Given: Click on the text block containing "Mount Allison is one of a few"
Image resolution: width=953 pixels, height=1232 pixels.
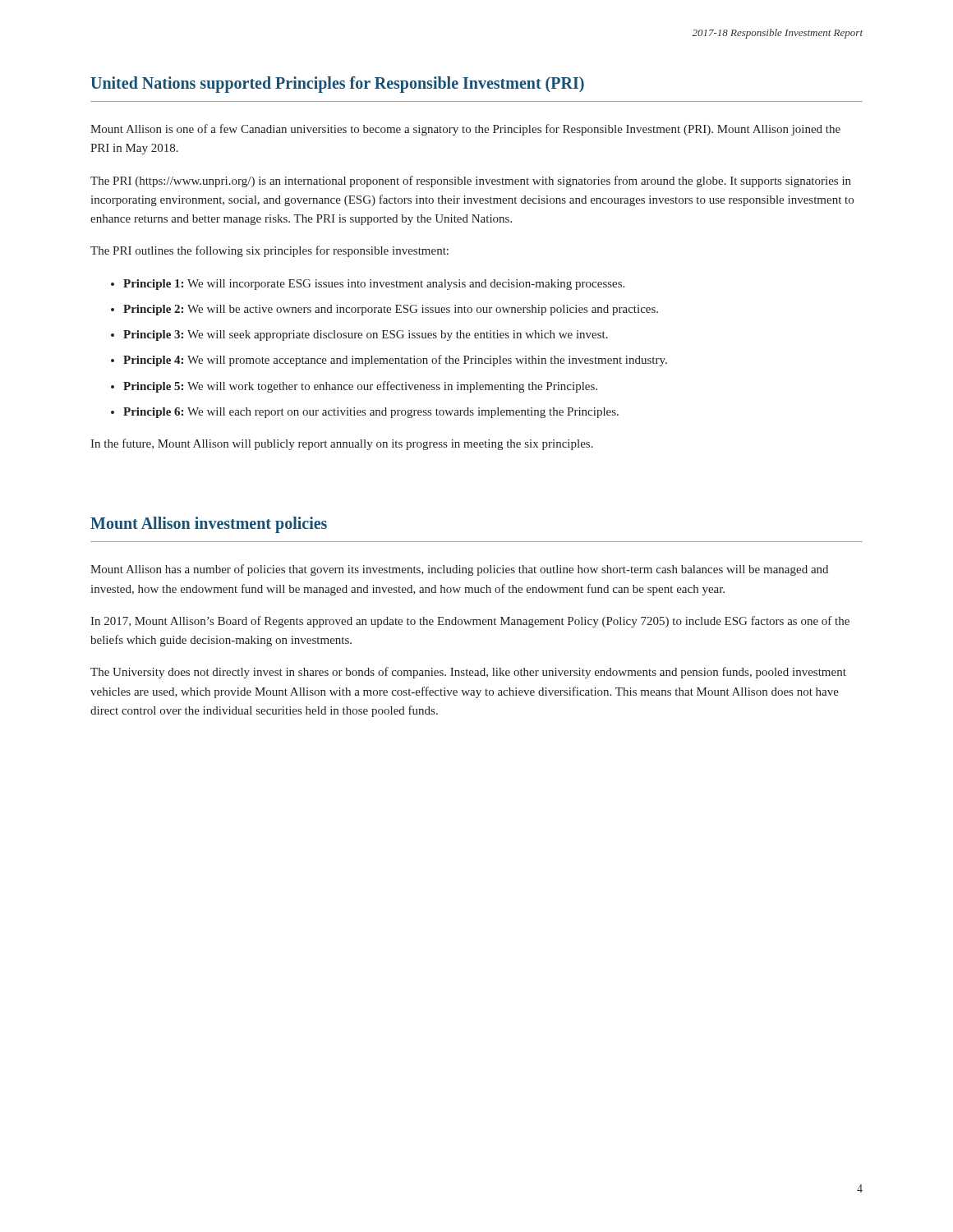Looking at the screenshot, I should click(465, 138).
